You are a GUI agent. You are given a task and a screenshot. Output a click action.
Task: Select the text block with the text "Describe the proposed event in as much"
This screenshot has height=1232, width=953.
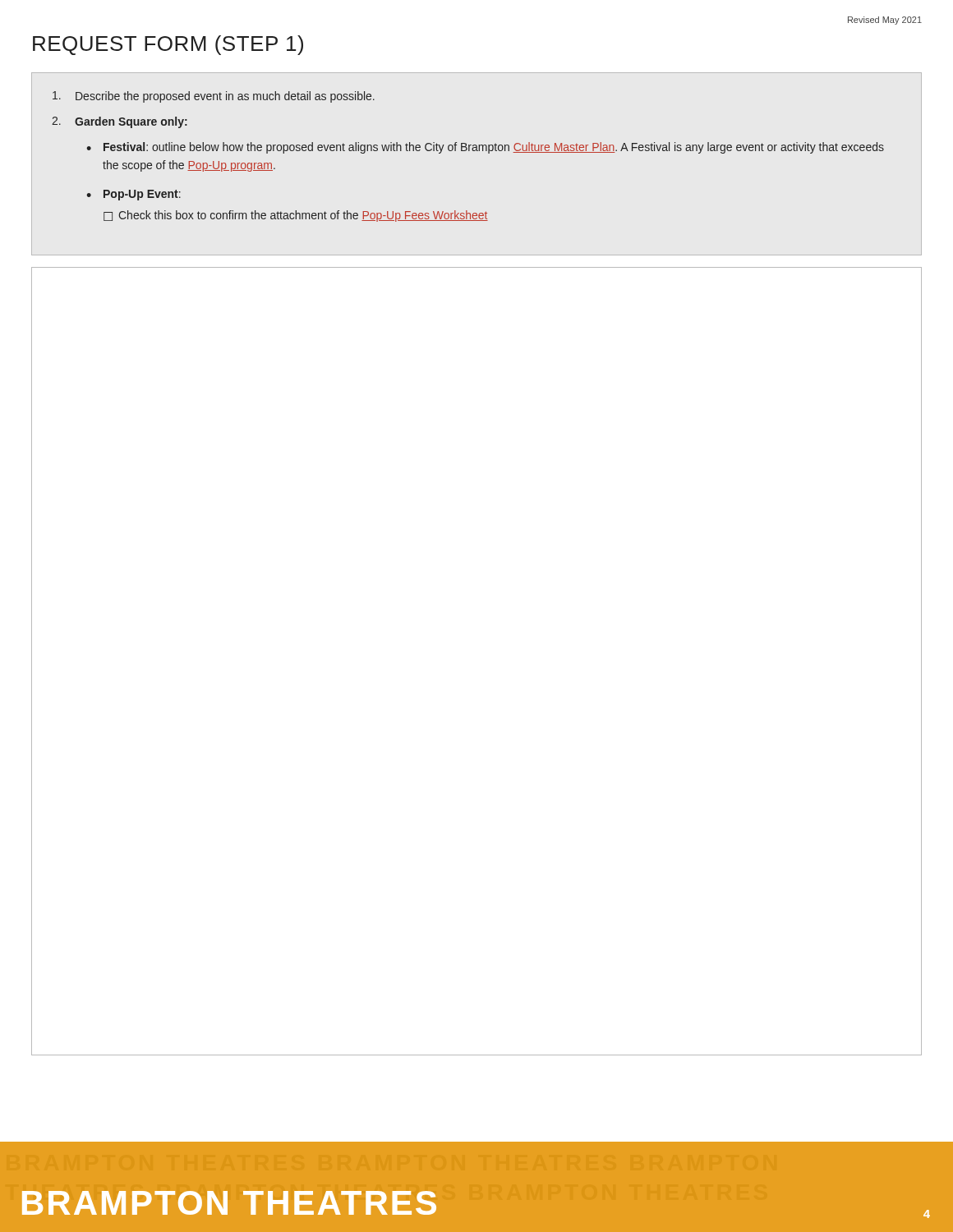tap(476, 157)
